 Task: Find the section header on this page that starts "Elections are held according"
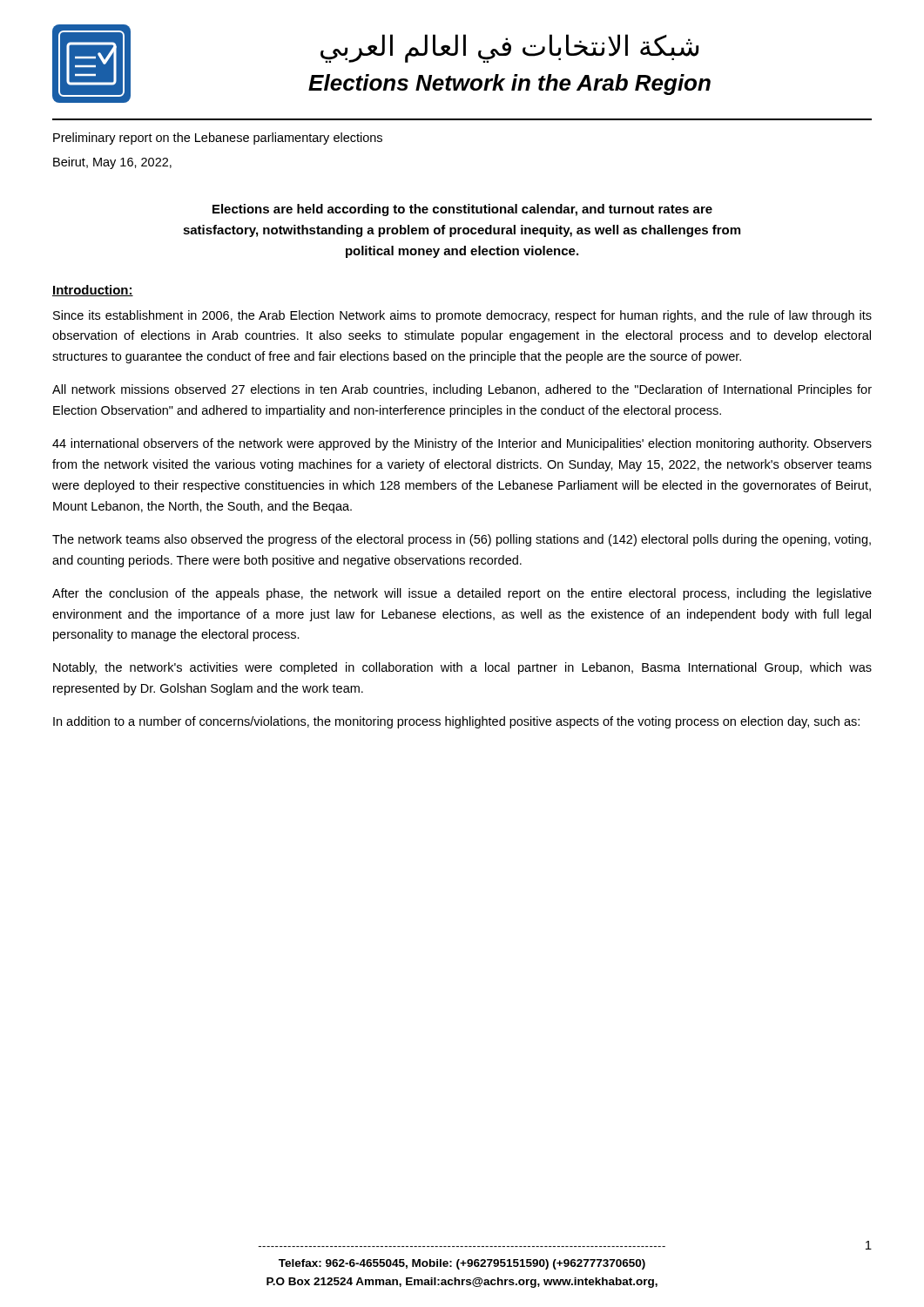[462, 229]
